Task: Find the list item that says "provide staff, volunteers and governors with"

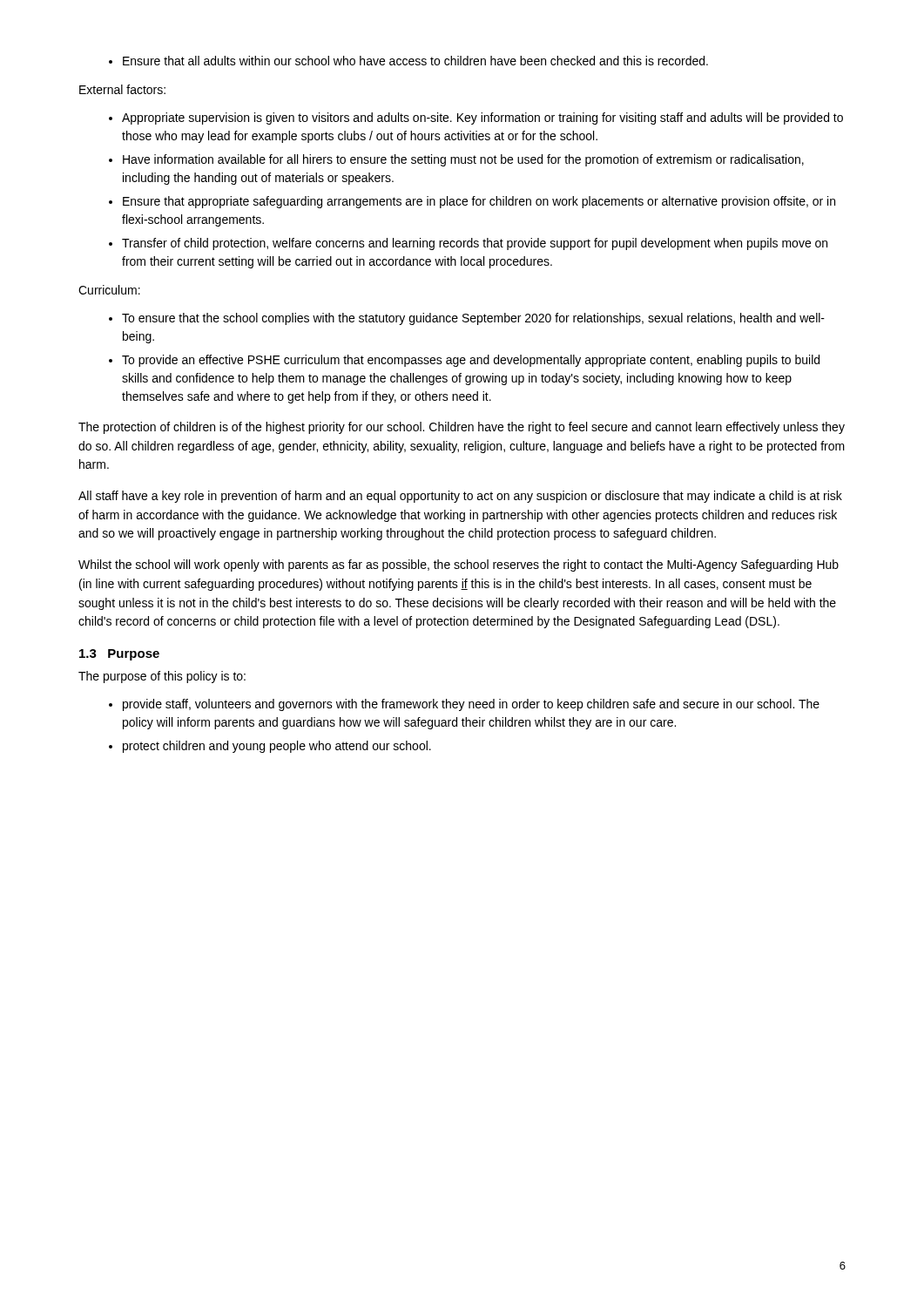Action: pos(475,713)
